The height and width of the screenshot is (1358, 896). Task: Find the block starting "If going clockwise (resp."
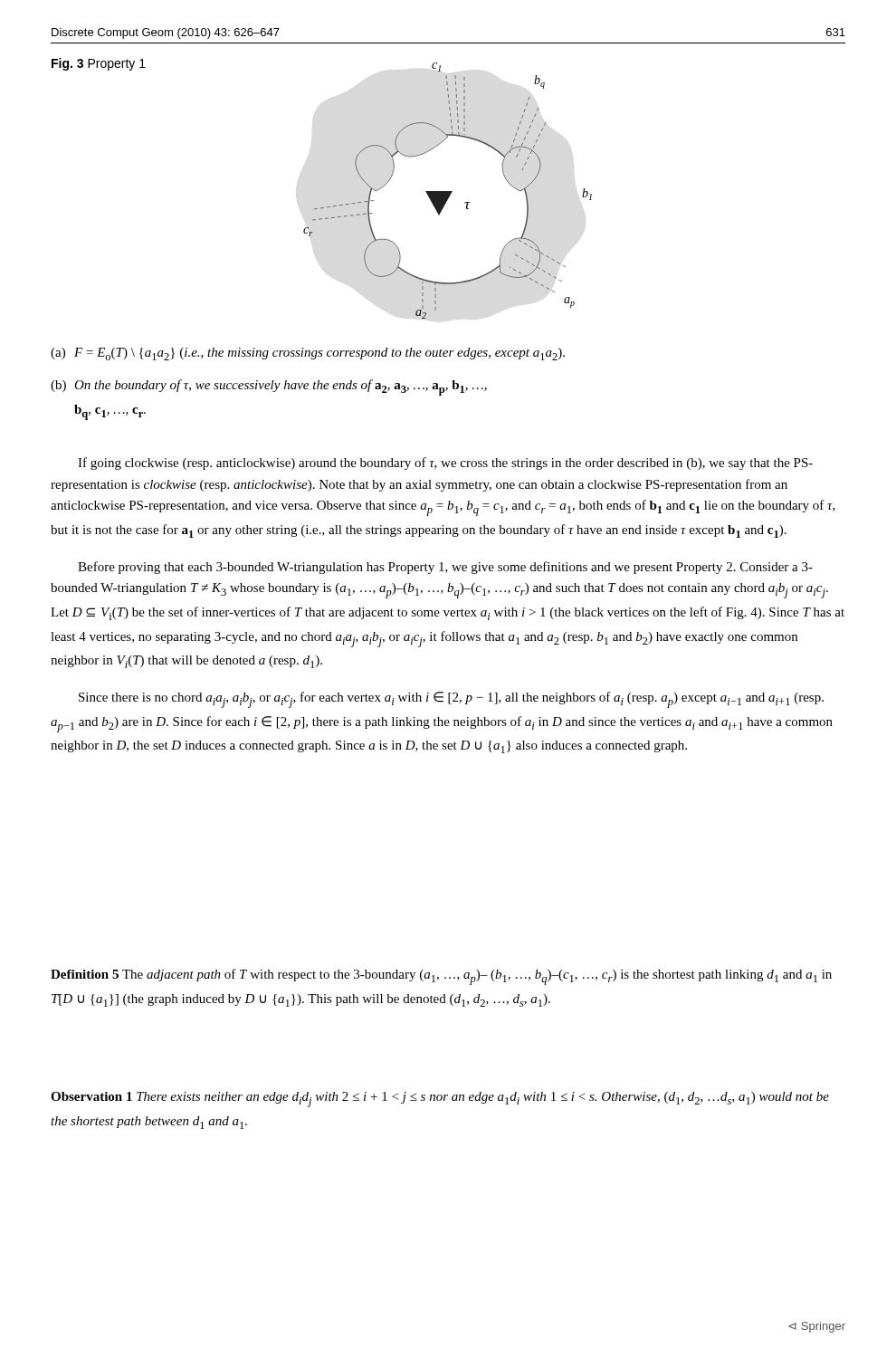[443, 498]
